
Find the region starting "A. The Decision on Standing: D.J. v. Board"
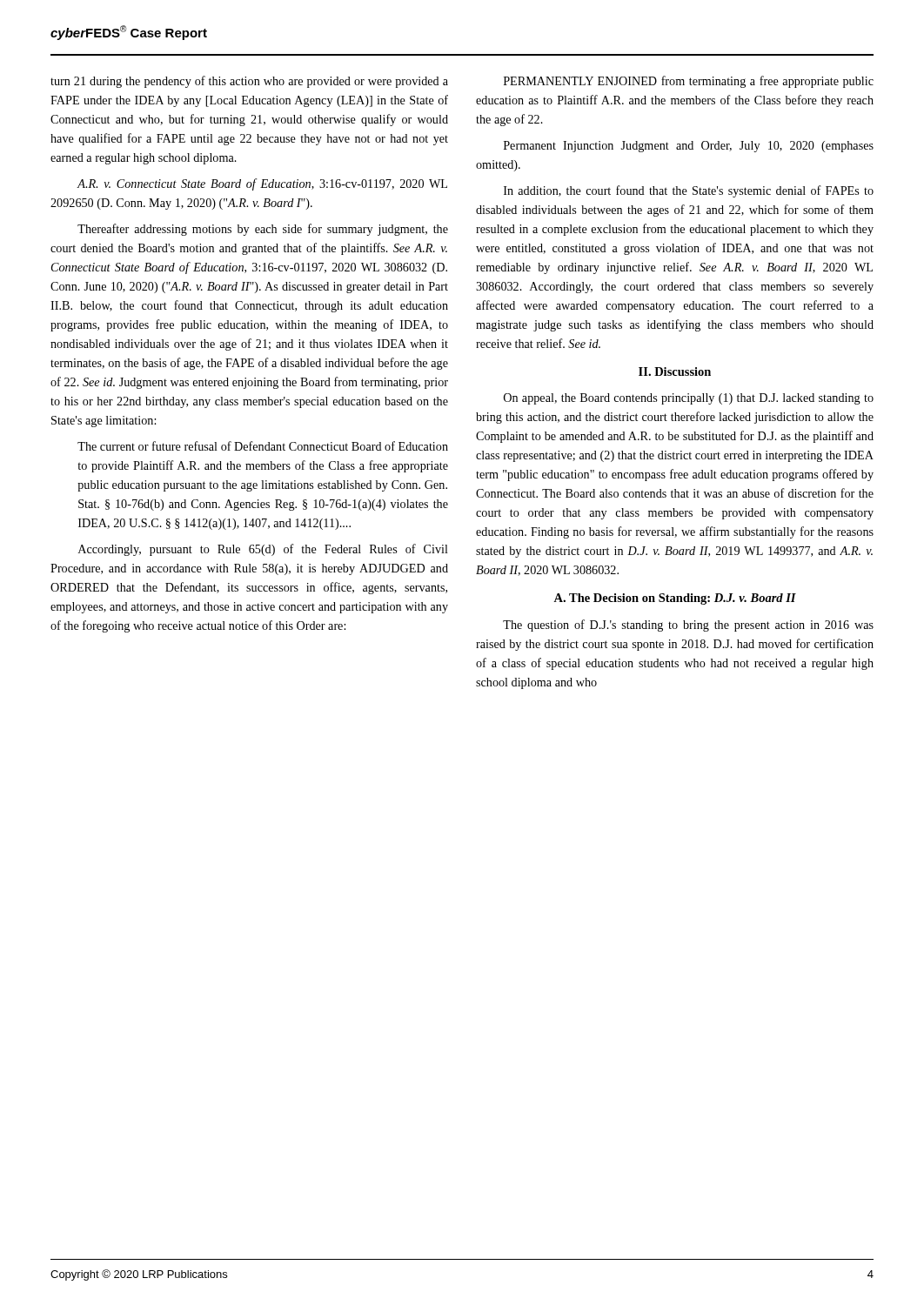pos(675,598)
